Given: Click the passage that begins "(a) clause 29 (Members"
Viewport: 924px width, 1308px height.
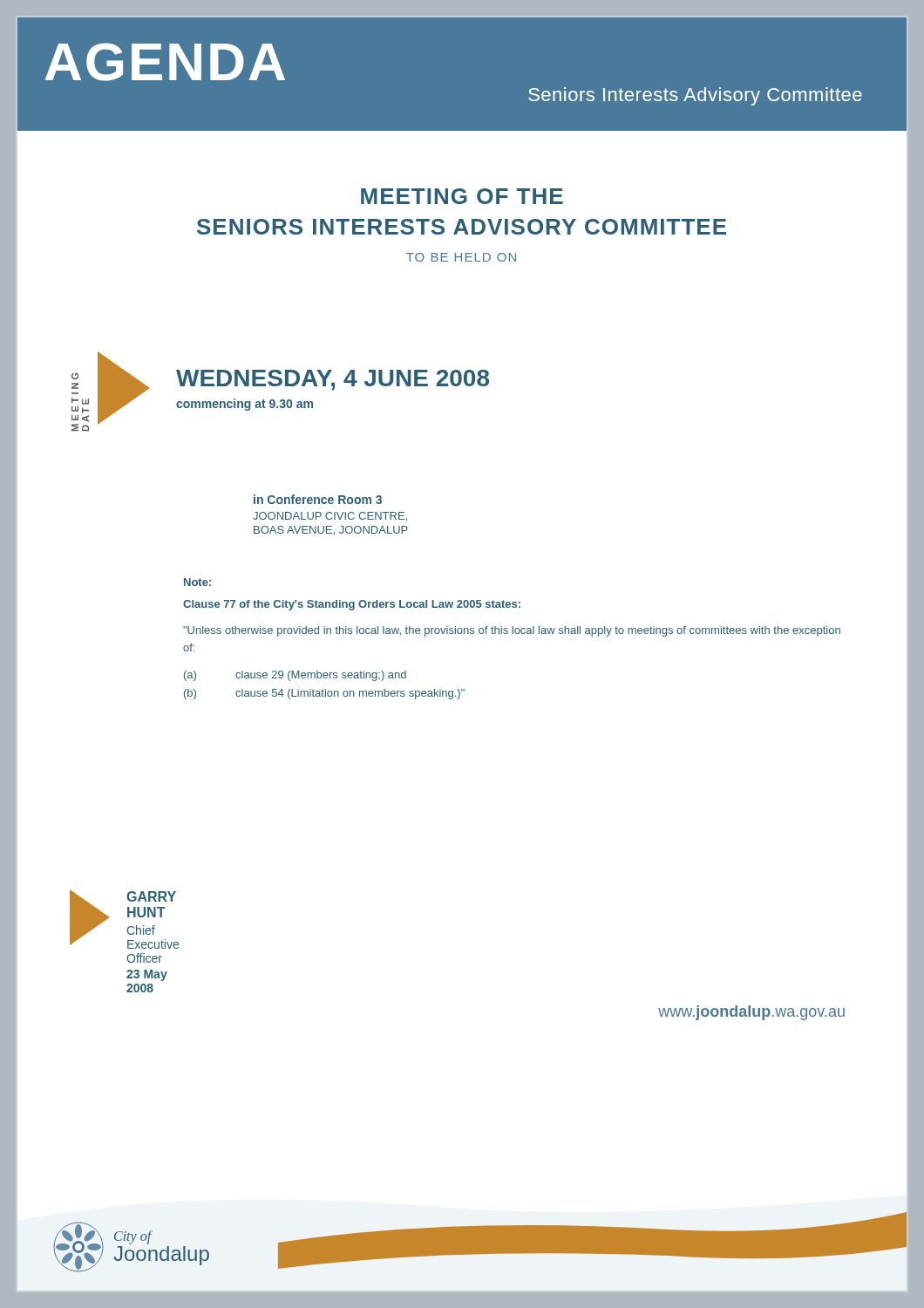Looking at the screenshot, I should click(x=295, y=676).
